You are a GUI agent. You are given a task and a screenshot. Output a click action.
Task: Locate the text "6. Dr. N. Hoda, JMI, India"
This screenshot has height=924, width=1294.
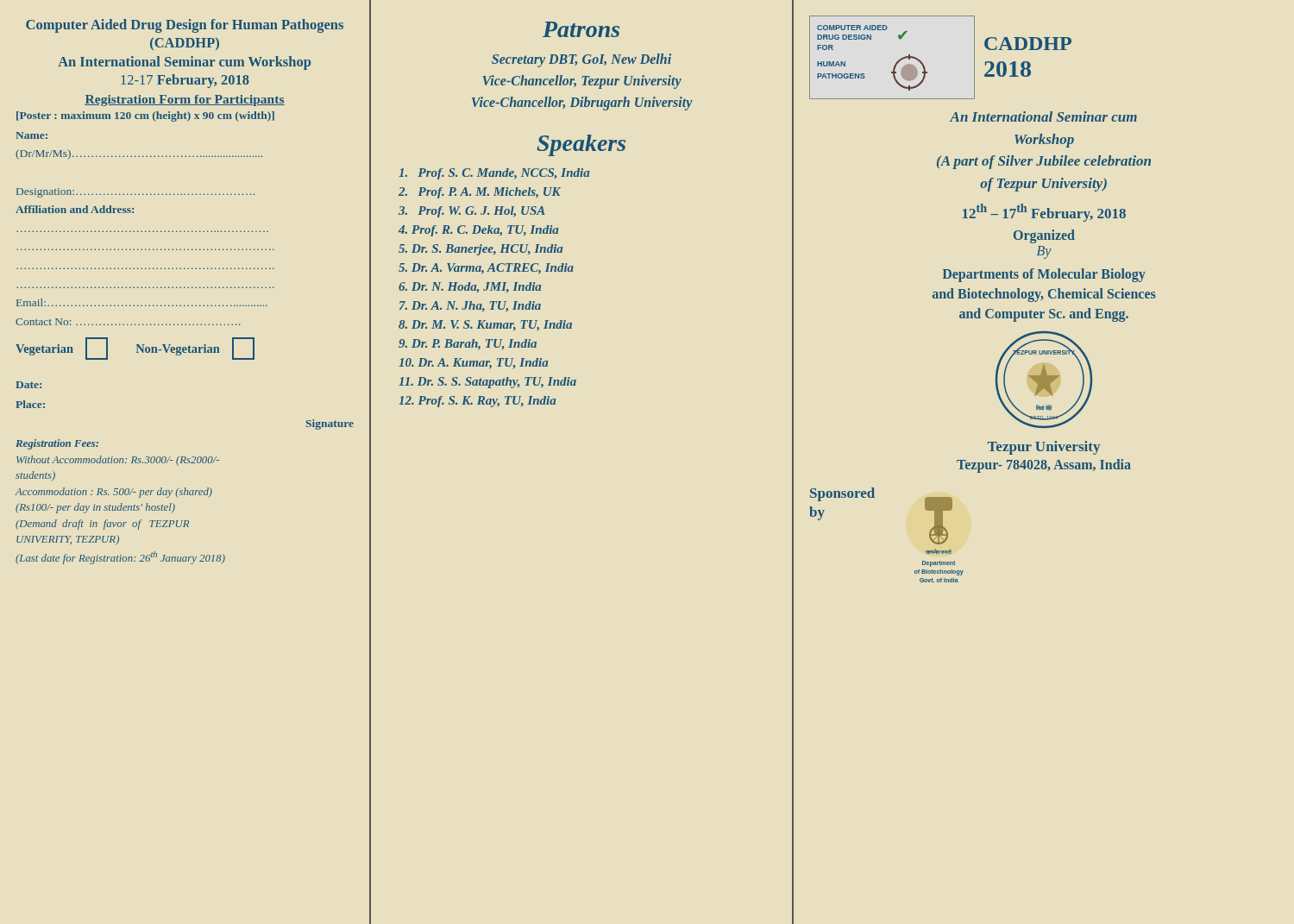tap(470, 286)
